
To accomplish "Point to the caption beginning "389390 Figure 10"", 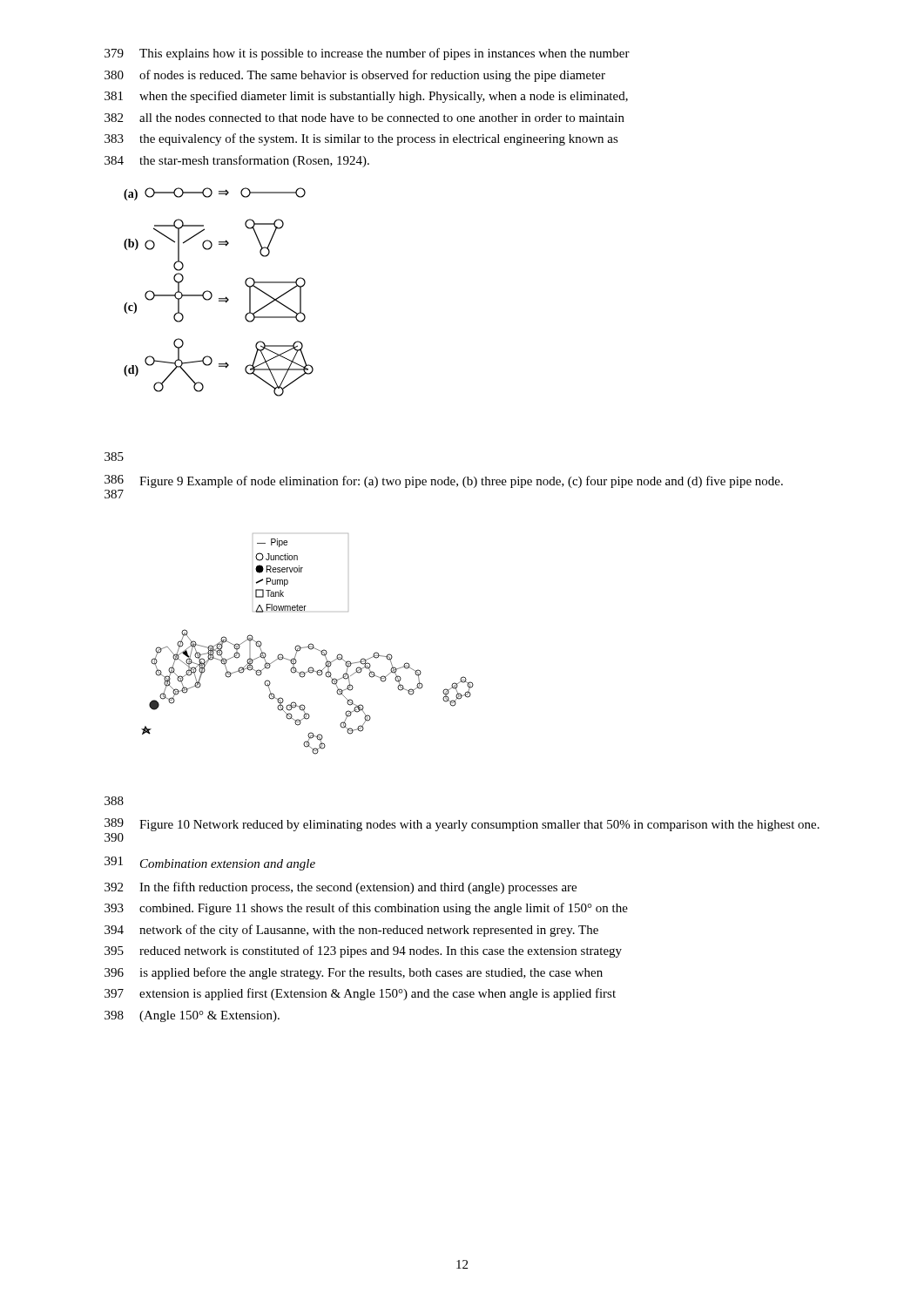I will (471, 830).
